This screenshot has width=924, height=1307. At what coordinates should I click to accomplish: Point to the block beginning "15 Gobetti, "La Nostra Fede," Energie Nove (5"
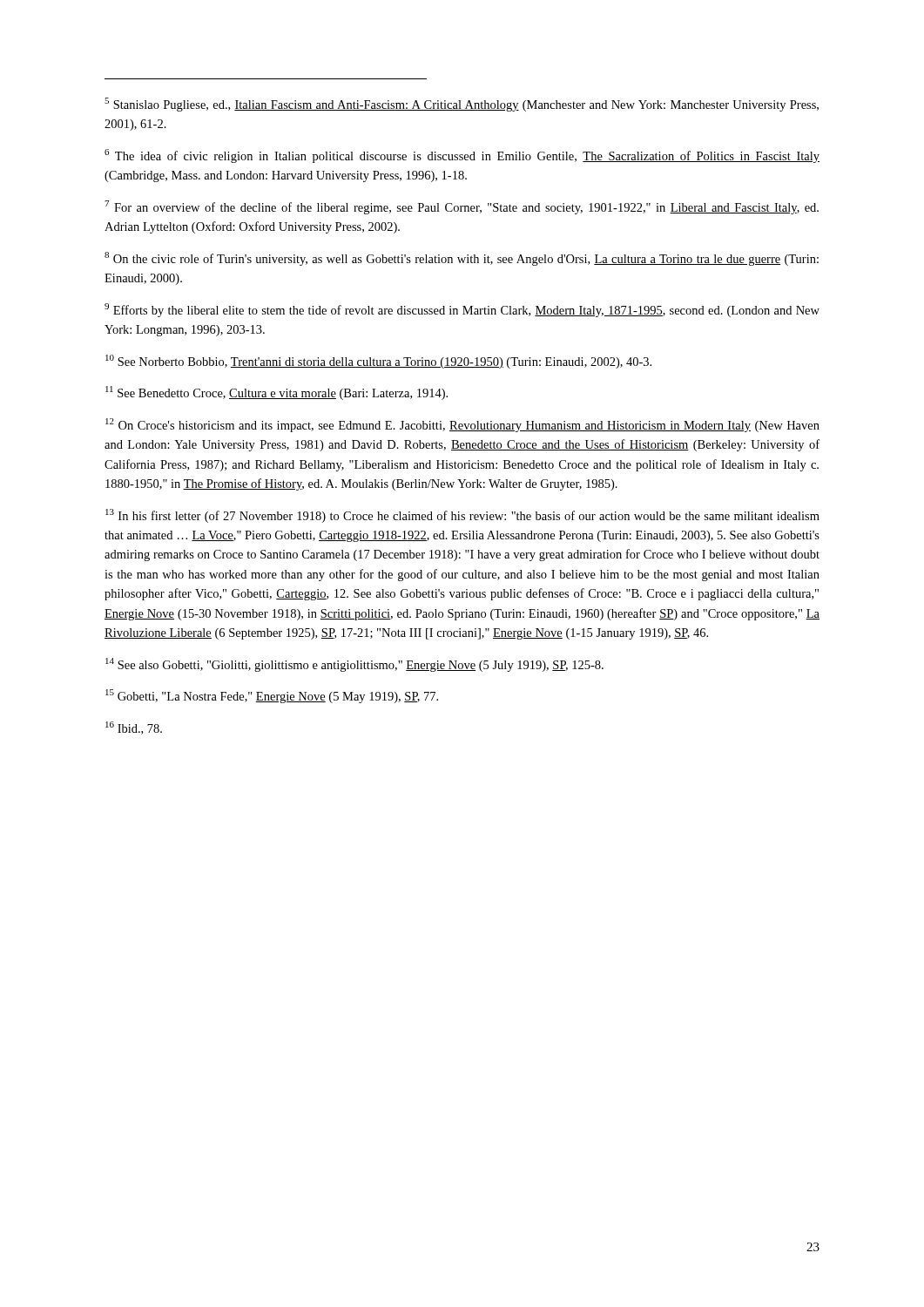pos(272,695)
